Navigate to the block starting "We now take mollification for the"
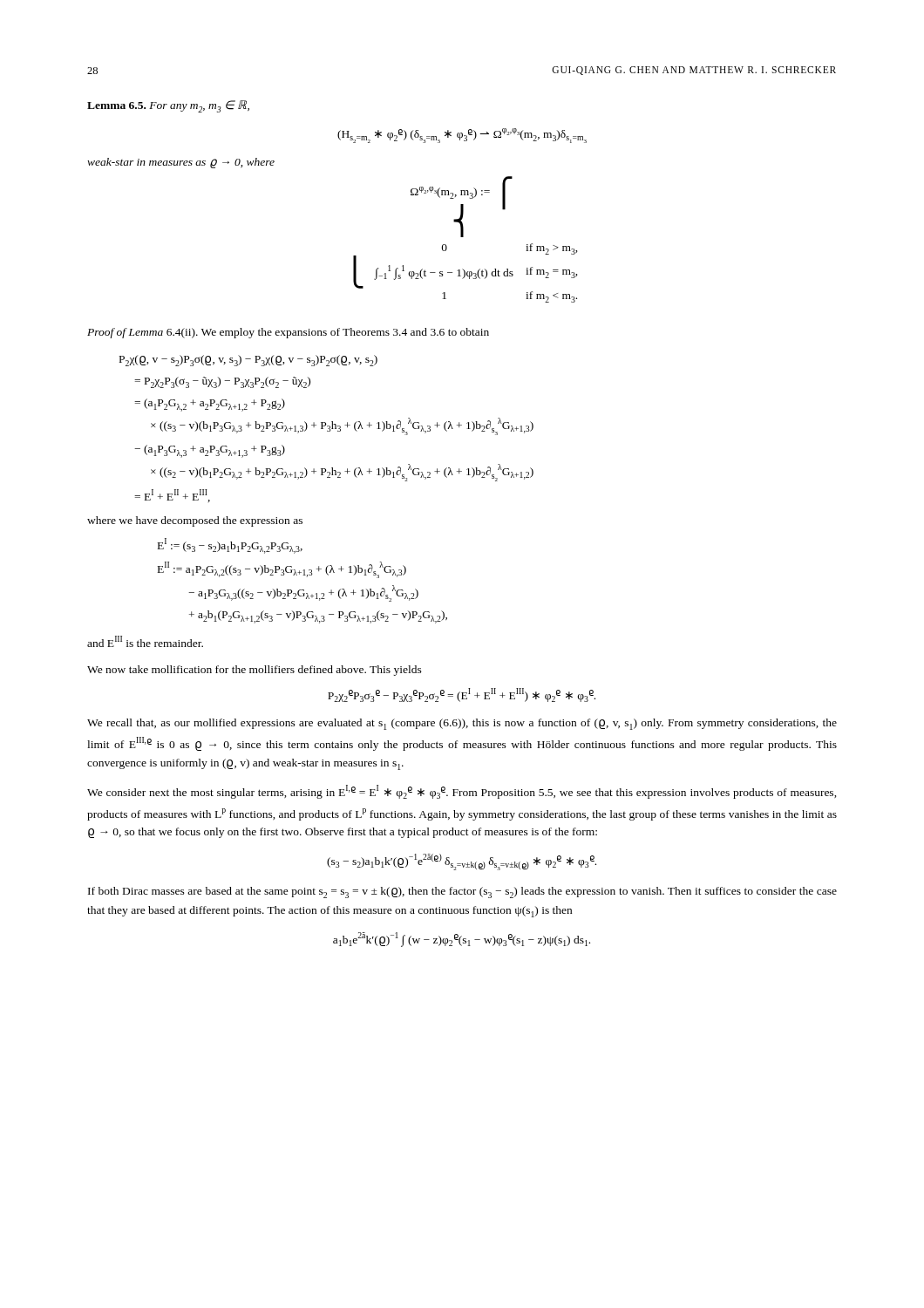 [x=254, y=669]
